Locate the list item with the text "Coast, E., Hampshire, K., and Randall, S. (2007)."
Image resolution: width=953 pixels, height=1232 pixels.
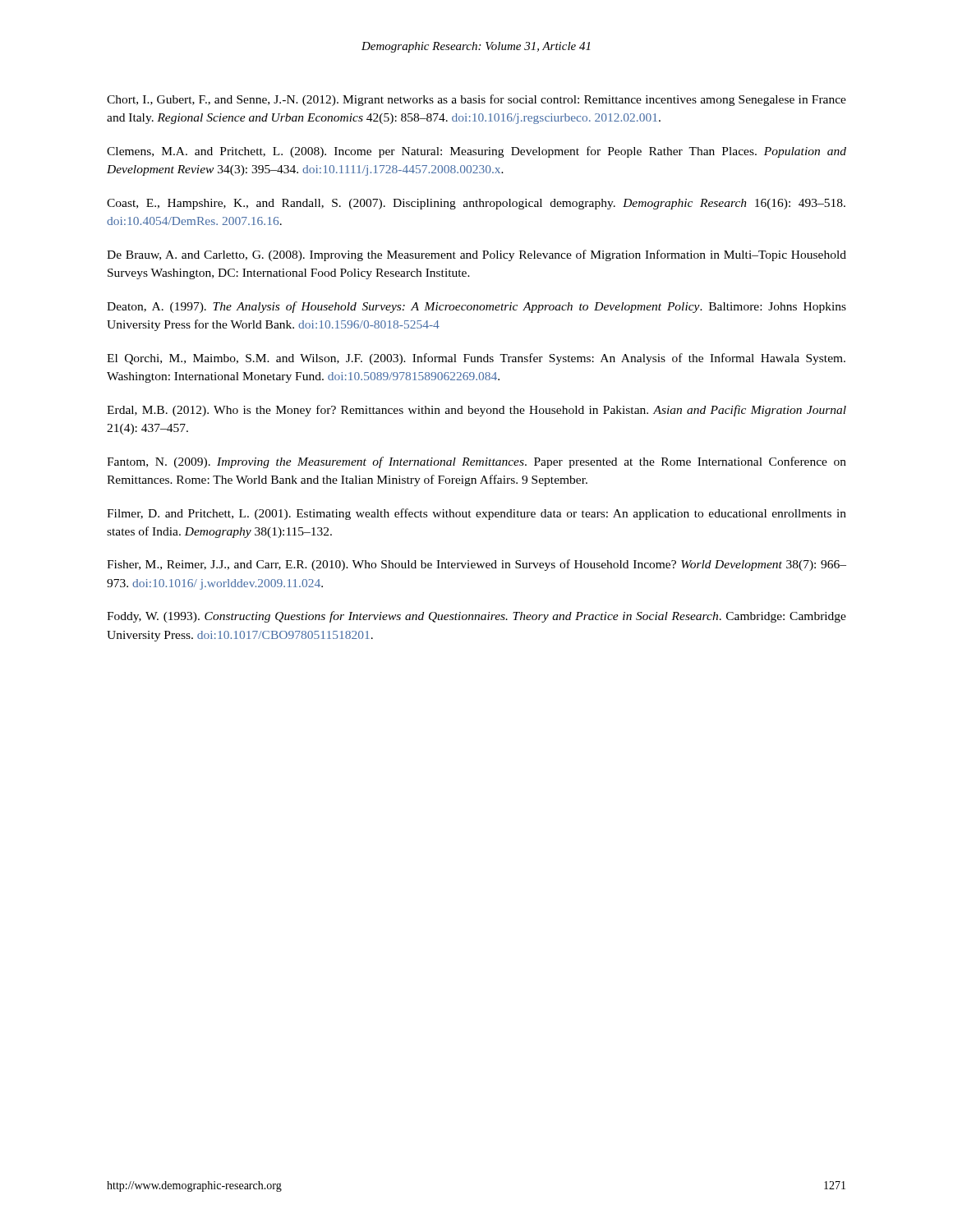click(476, 212)
